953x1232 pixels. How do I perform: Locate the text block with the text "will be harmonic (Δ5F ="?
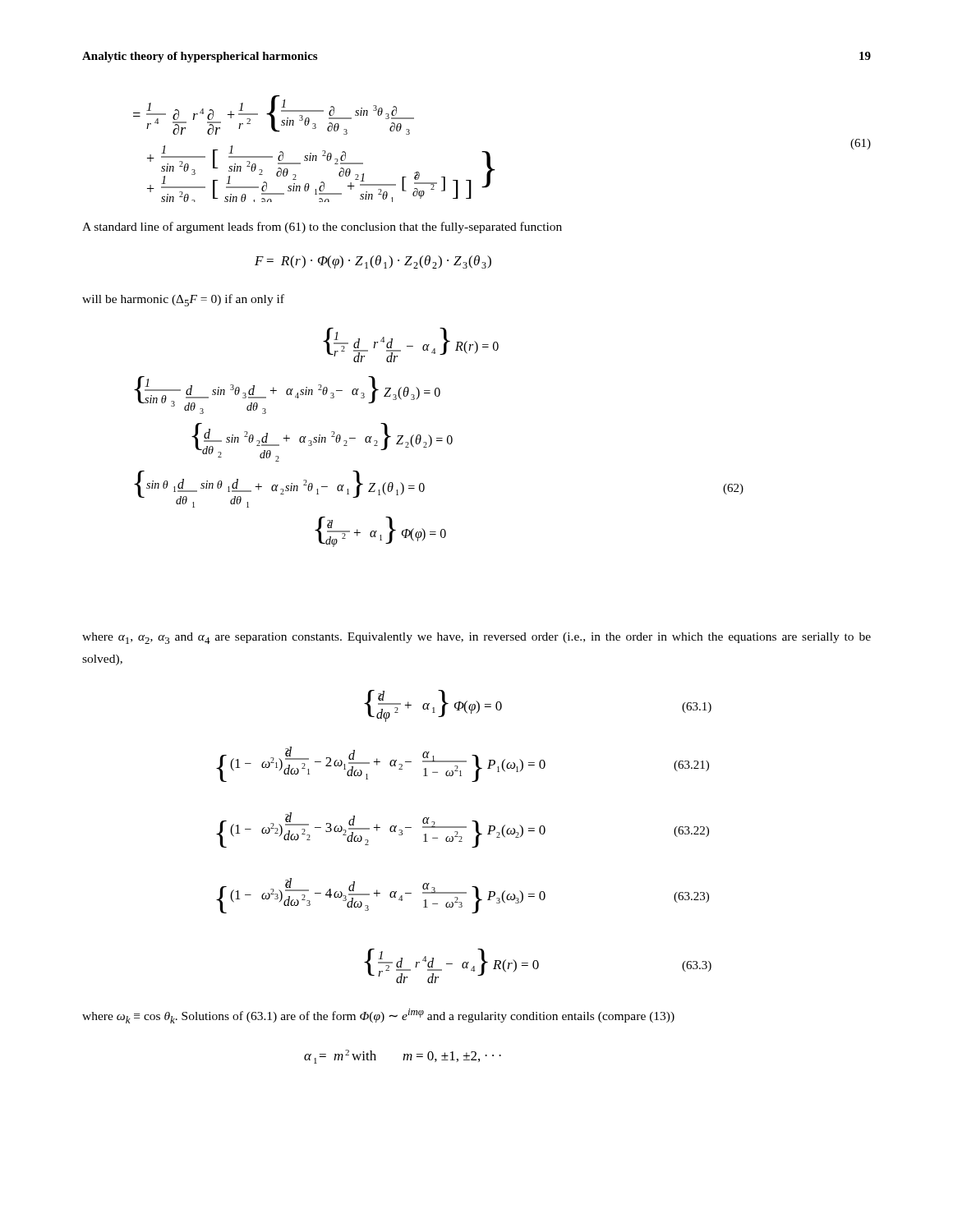pos(183,300)
